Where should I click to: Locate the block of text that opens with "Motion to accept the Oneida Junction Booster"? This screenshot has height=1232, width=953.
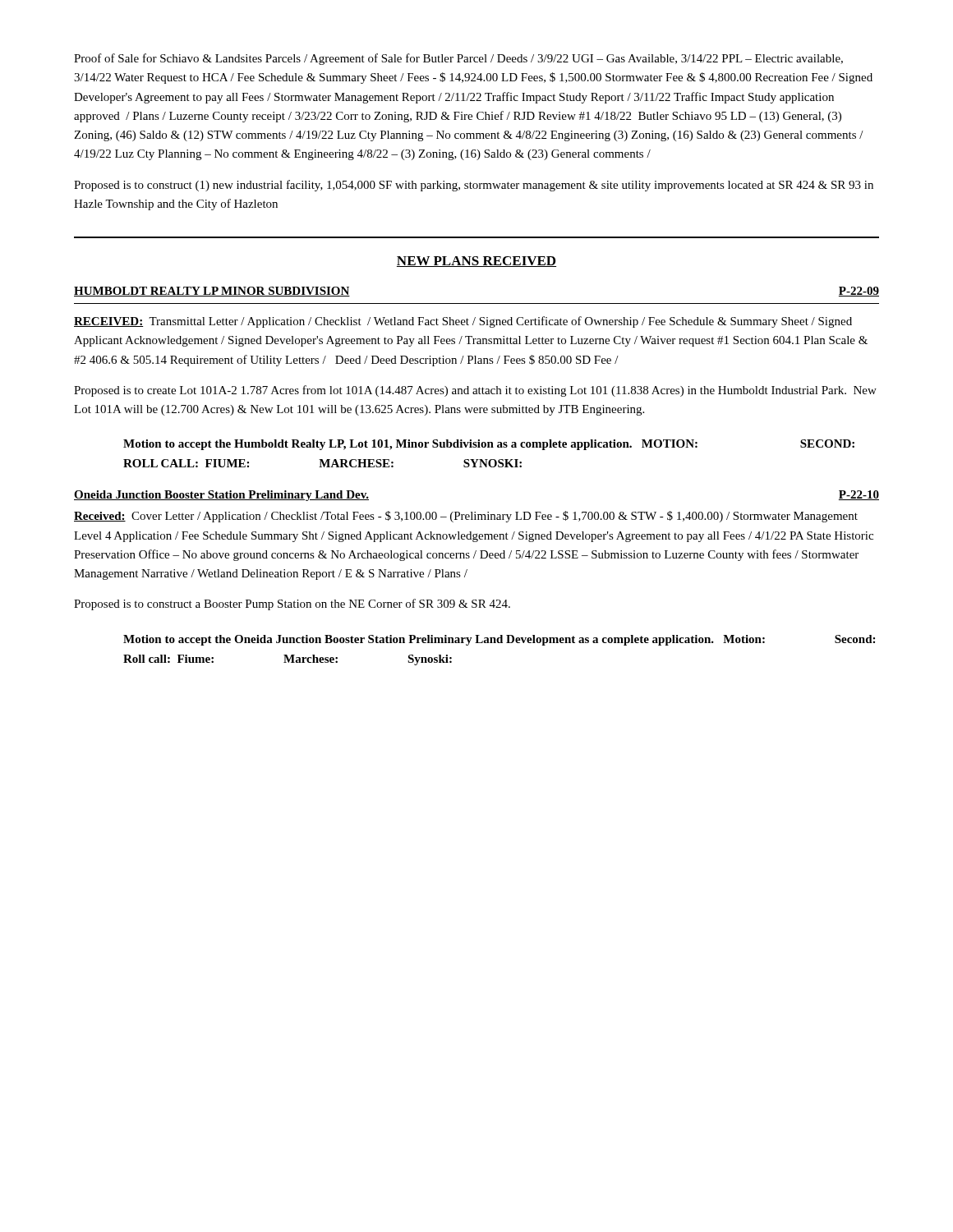click(500, 648)
